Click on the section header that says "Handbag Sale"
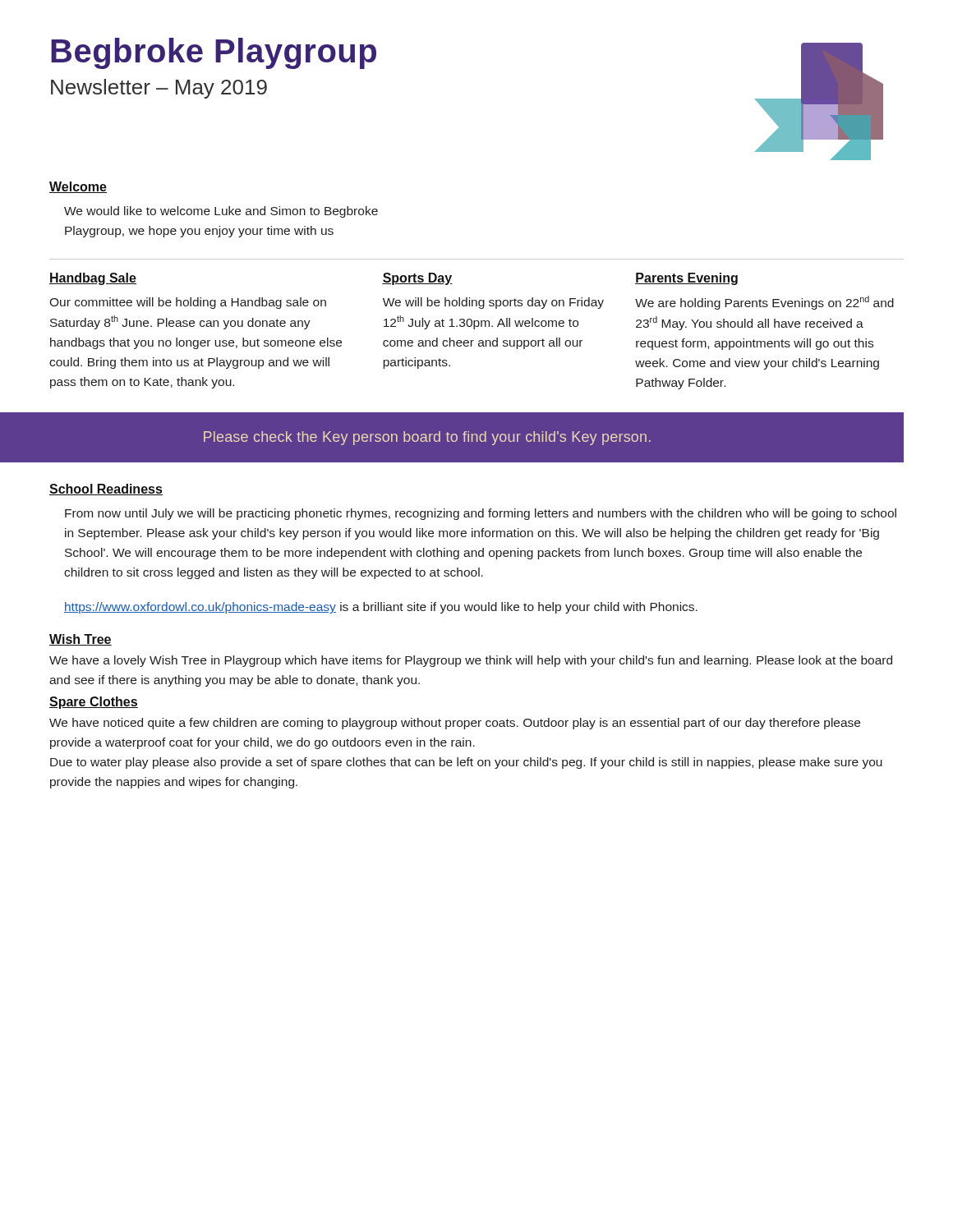 tap(93, 279)
